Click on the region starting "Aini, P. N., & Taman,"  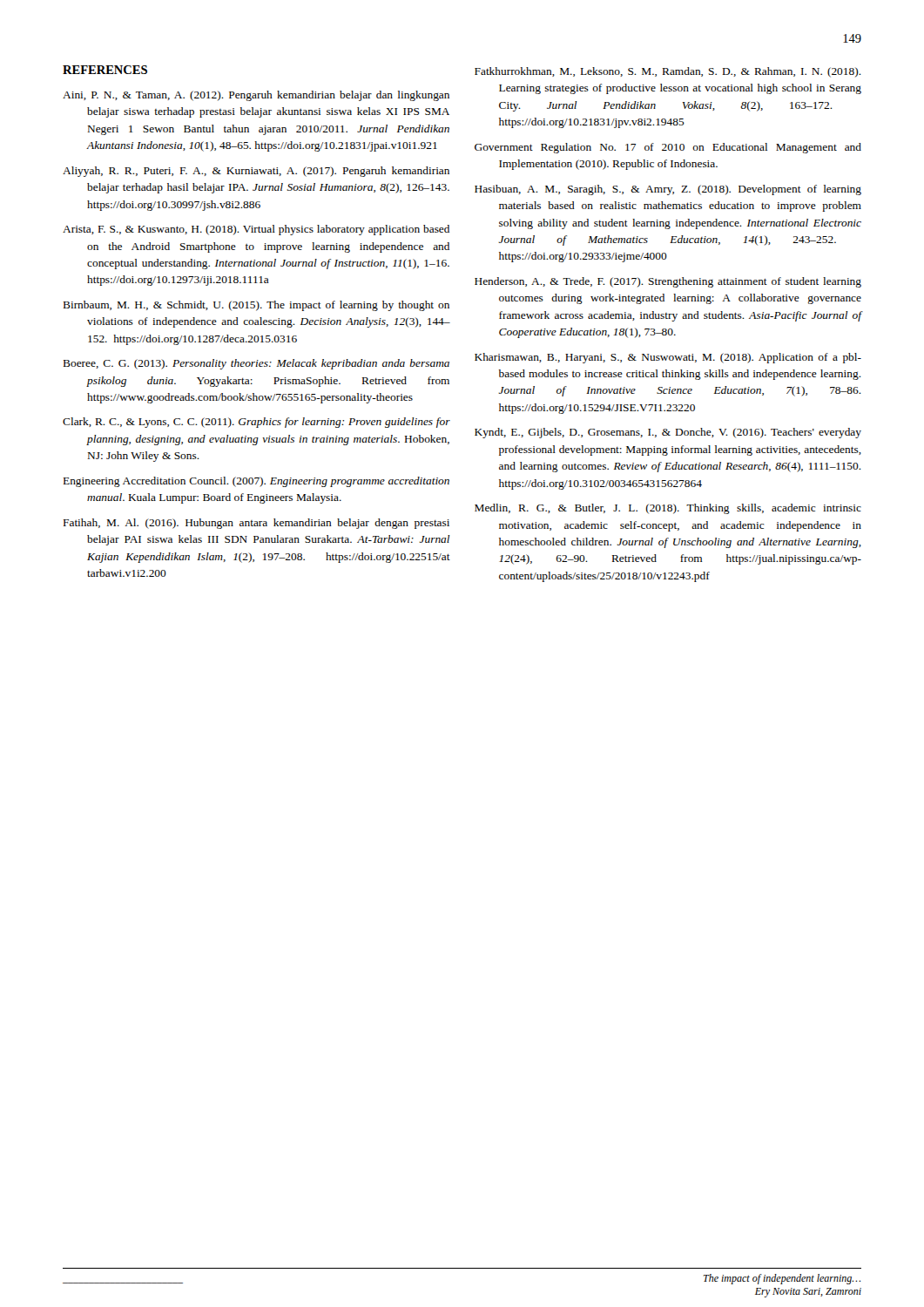256,120
